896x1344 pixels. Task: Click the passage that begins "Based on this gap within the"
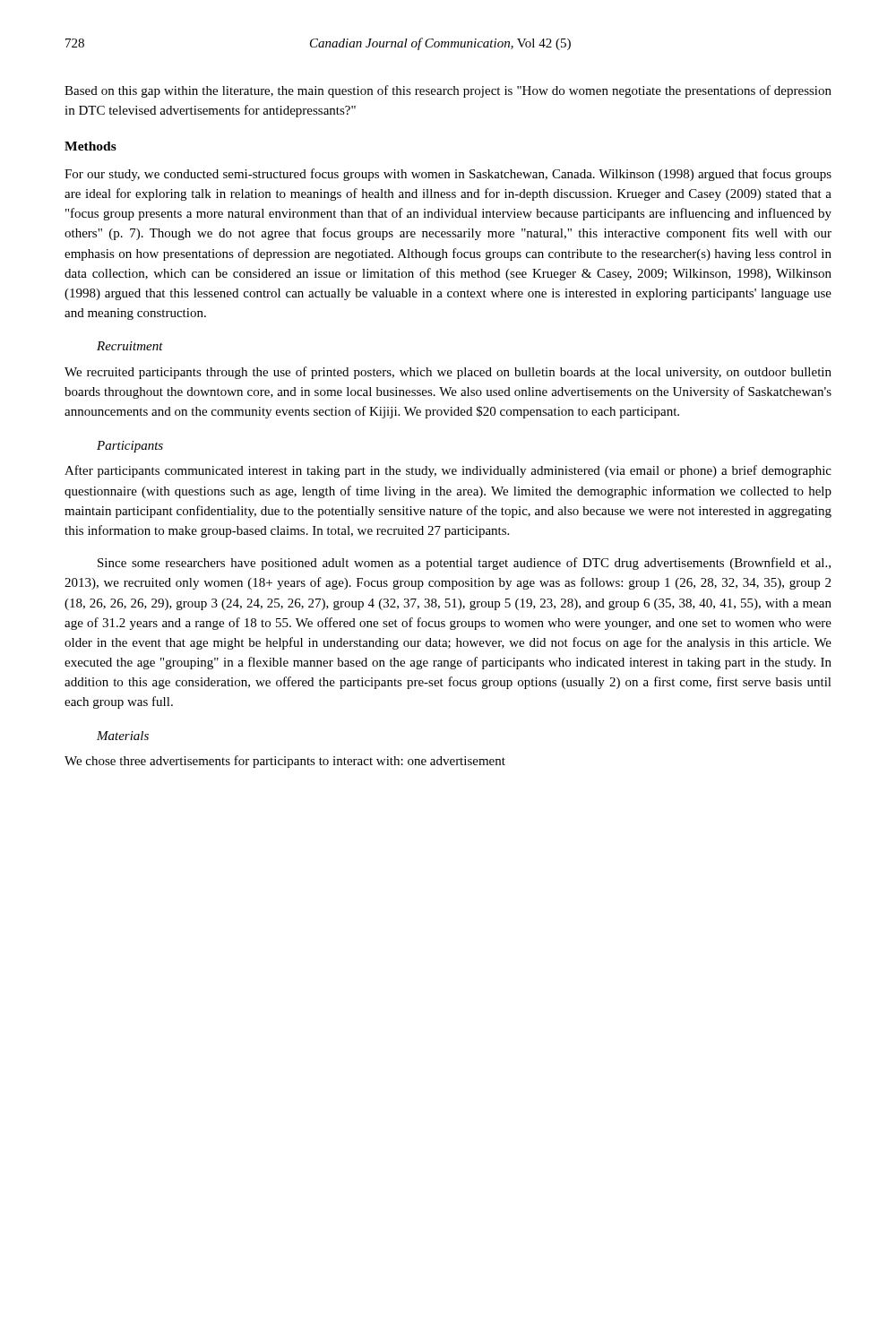pyautogui.click(x=448, y=100)
